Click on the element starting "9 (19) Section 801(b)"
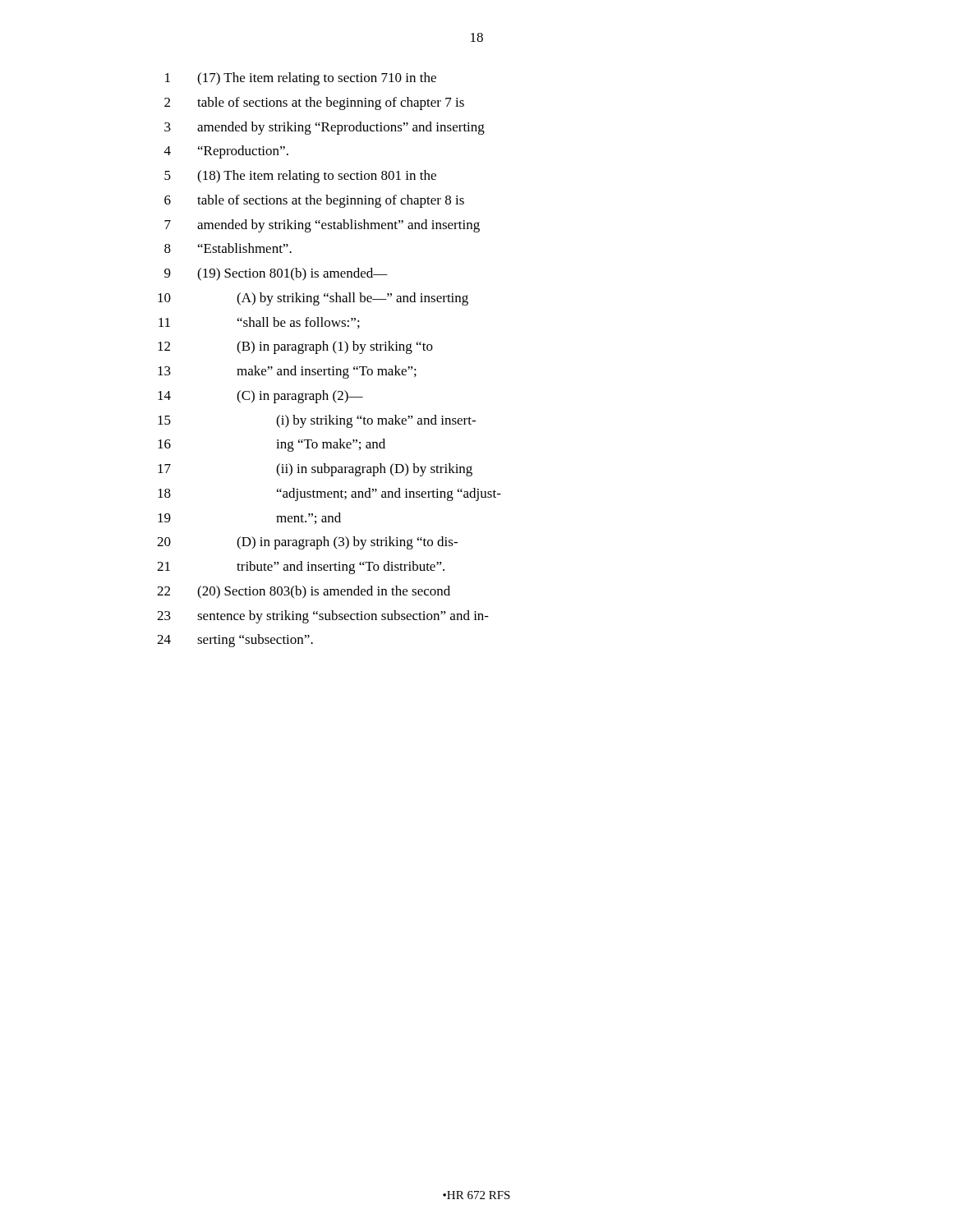Screen dimensions: 1232x953 point(276,274)
